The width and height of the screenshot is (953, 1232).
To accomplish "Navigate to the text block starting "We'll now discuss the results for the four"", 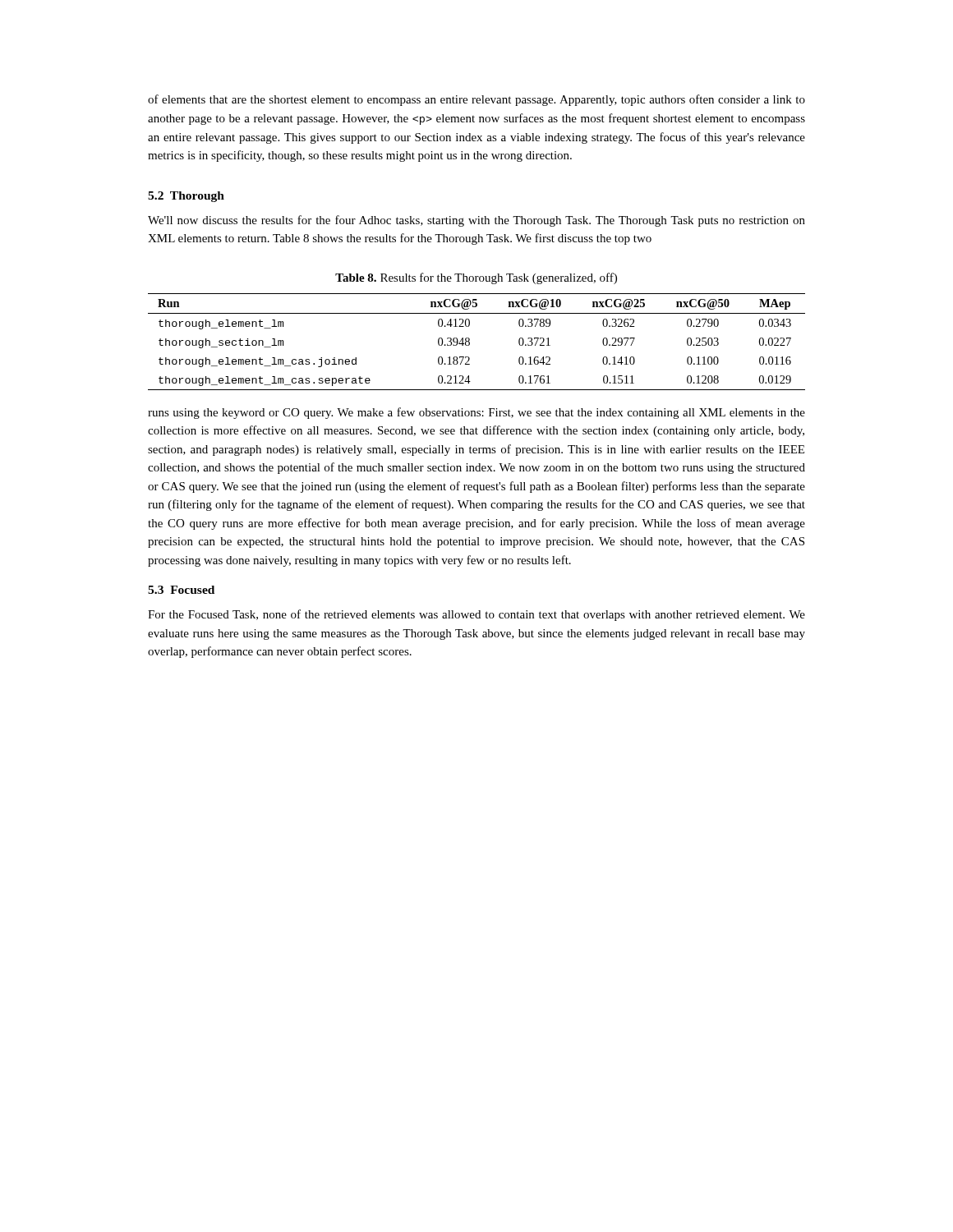I will pos(476,229).
